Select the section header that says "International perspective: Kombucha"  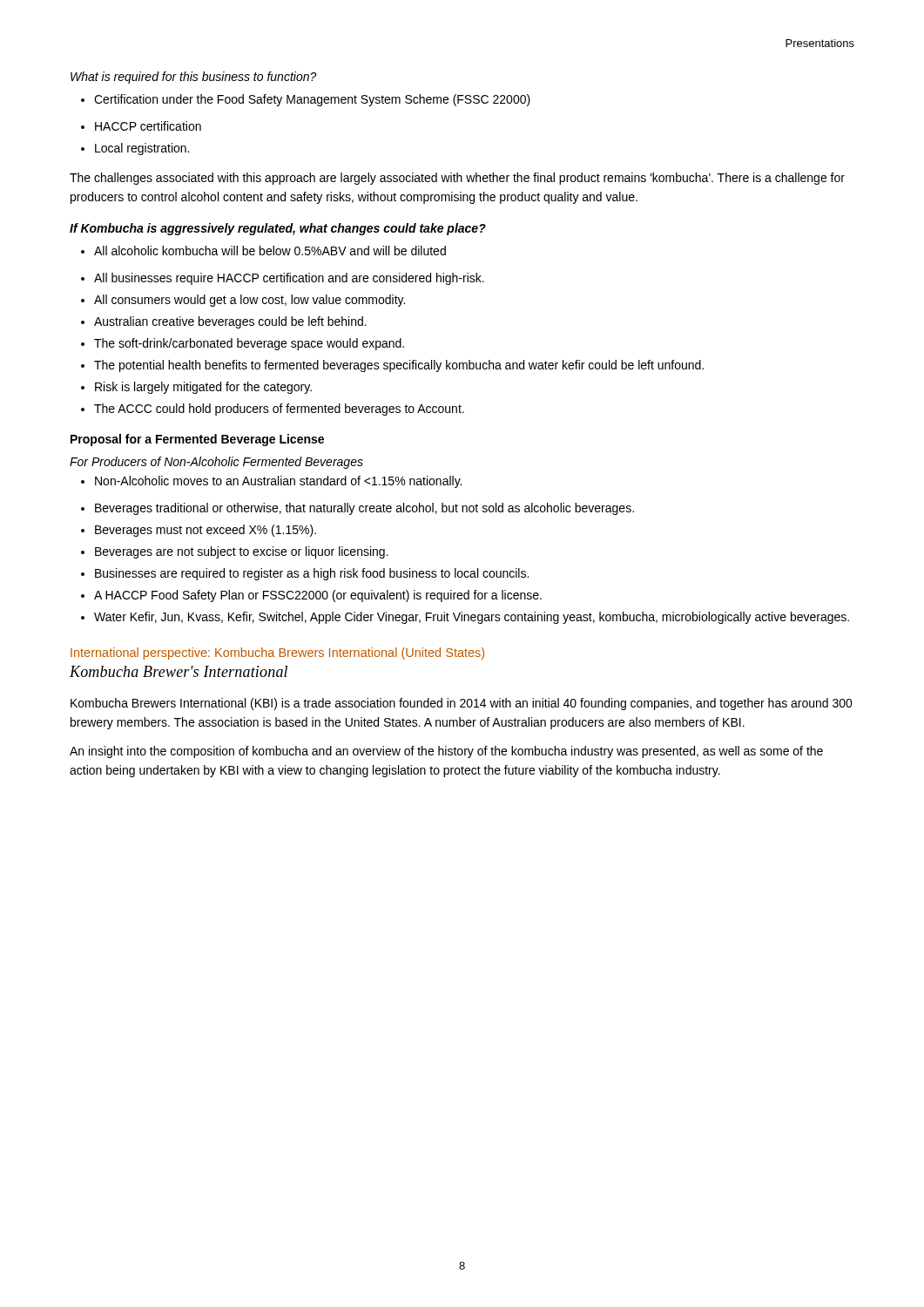click(277, 652)
